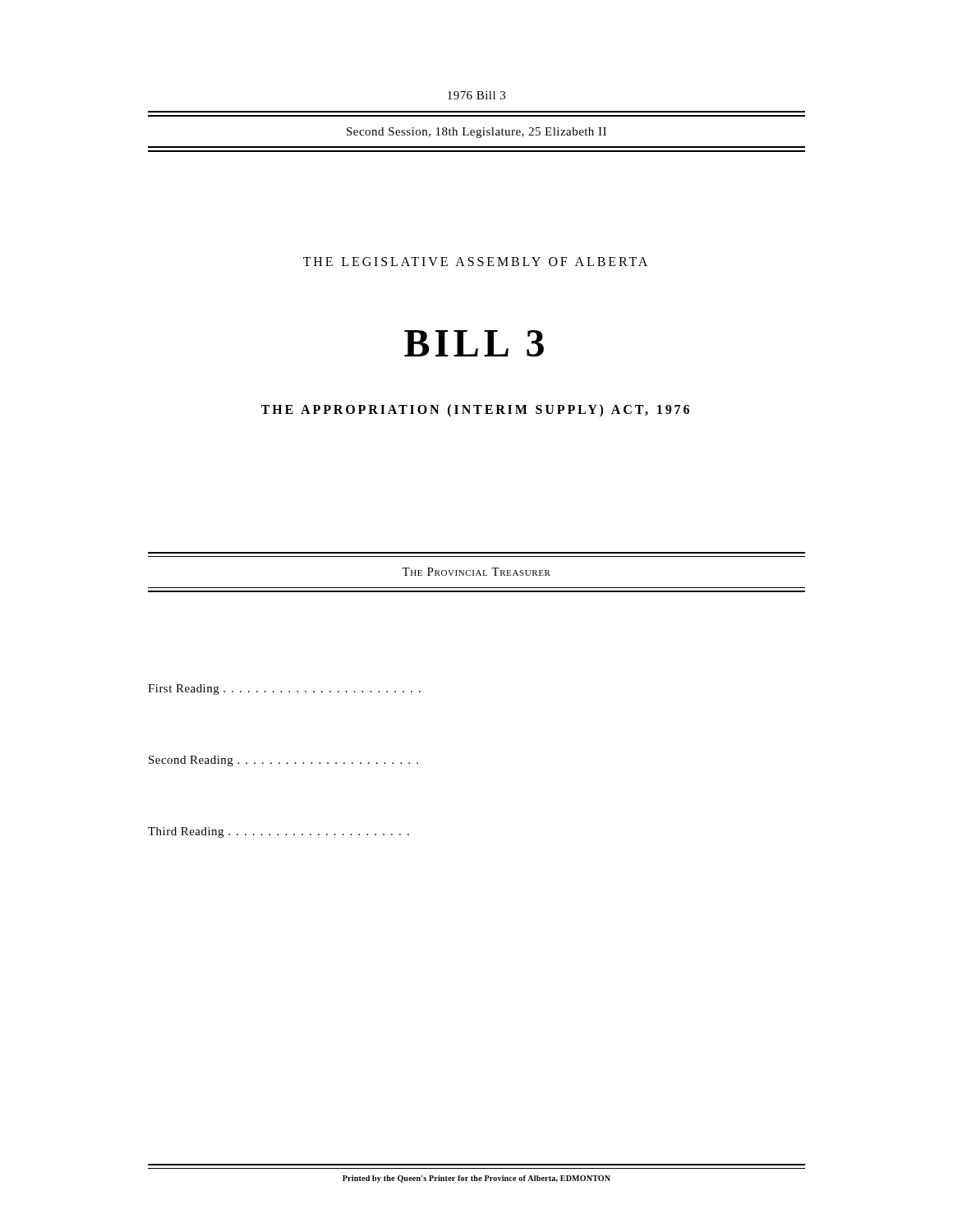Viewport: 953px width, 1232px height.
Task: Where is the title that starts "THE LEGISLATIVE ASSEMBLY"?
Action: tap(476, 262)
